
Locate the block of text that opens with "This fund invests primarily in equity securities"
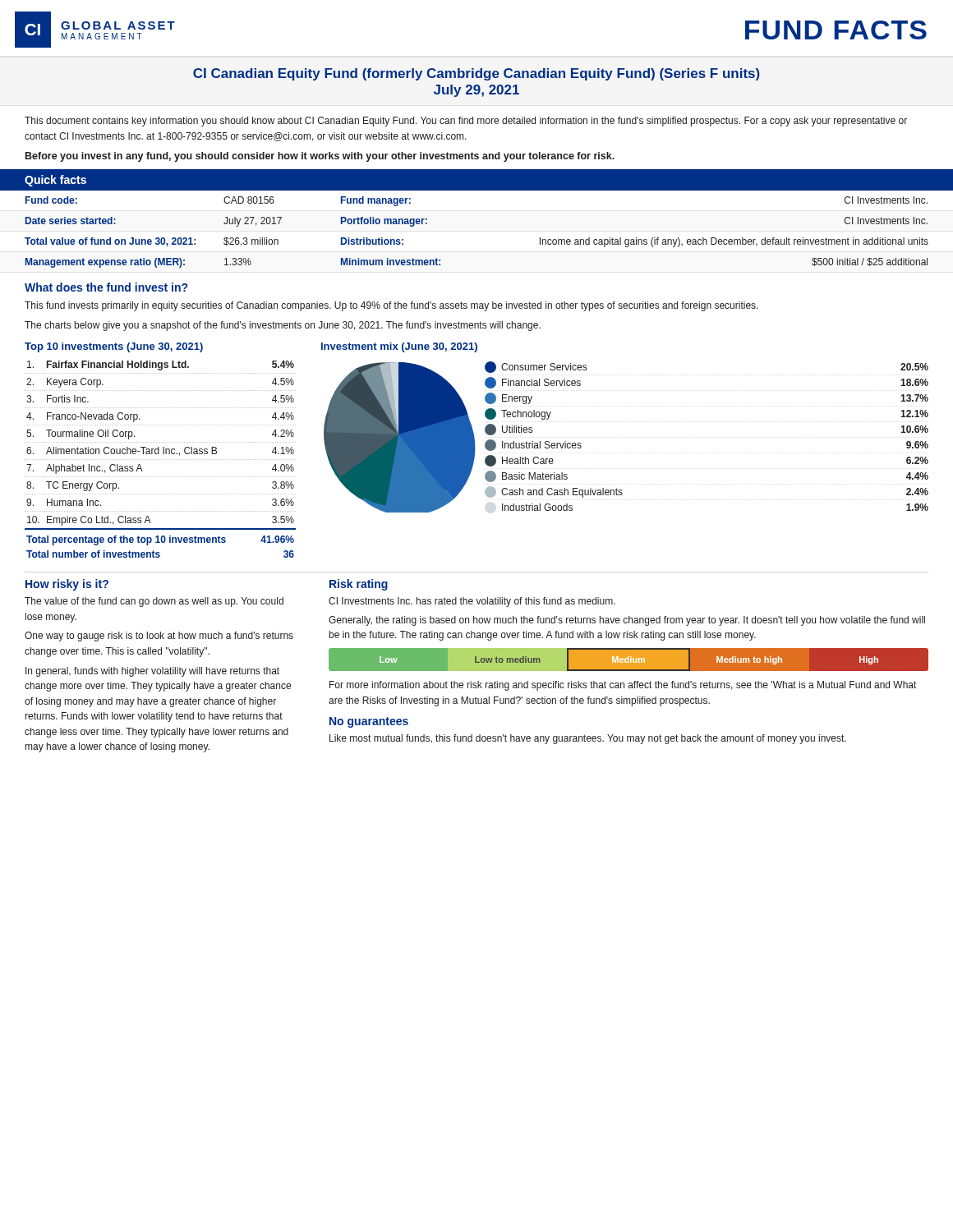392,305
